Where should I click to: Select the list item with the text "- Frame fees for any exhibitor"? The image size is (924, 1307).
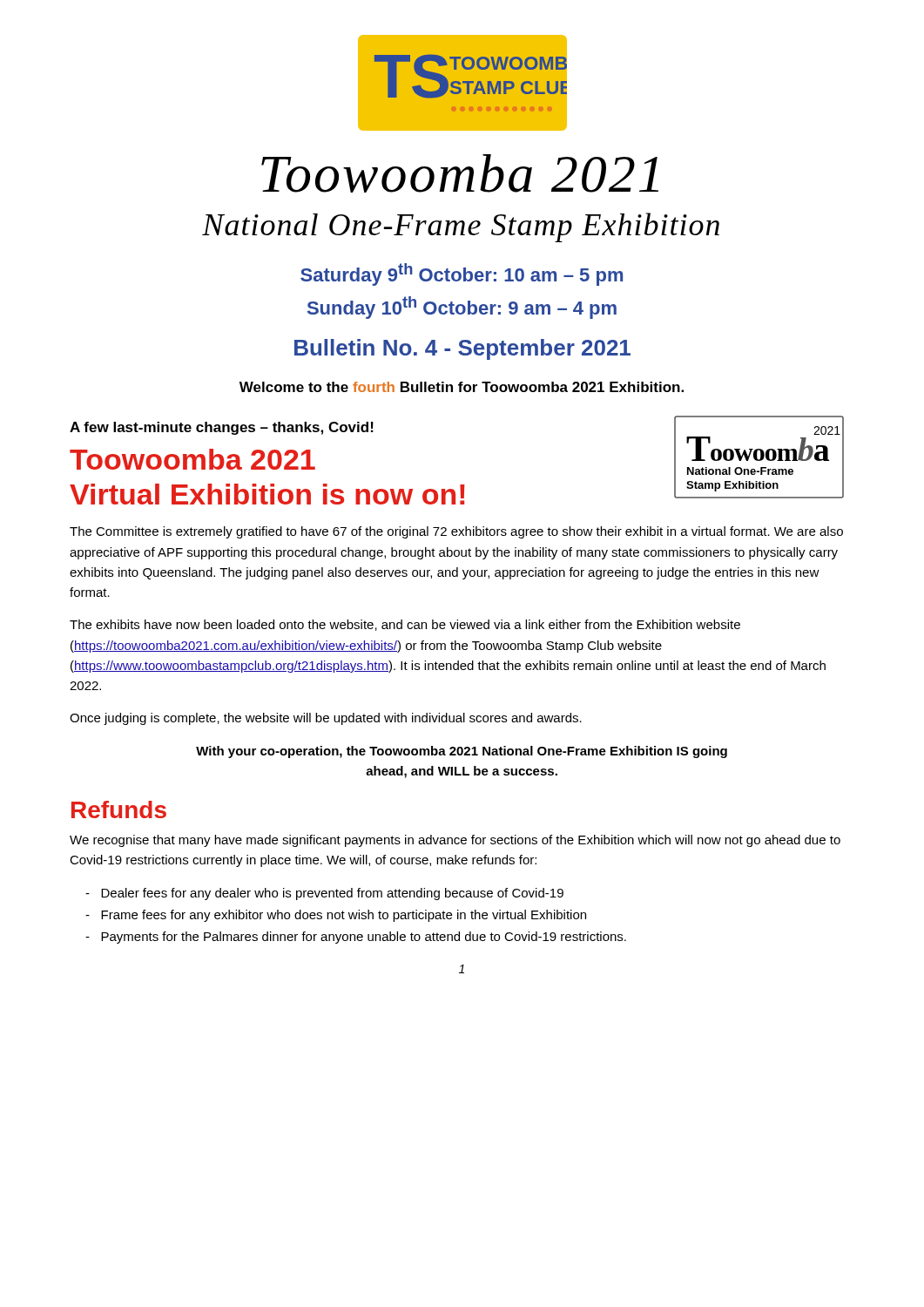(336, 914)
